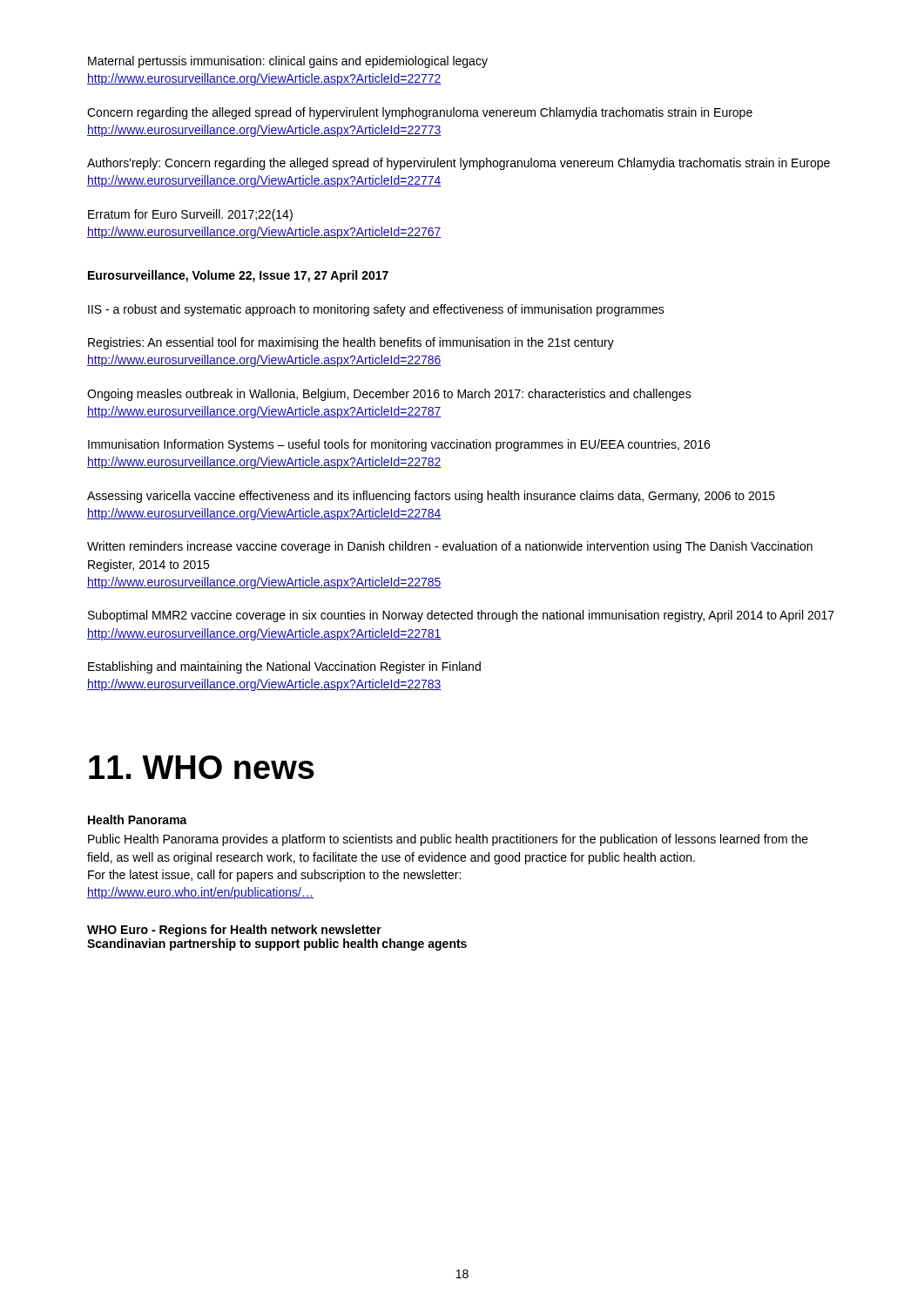Image resolution: width=924 pixels, height=1307 pixels.
Task: Locate the text containing "Erratum for Euro Surveill. 2017;22(14) http://www.eurosurveillance.org/ViewArticle.aspx?ArticleId=22767"
Action: [264, 223]
